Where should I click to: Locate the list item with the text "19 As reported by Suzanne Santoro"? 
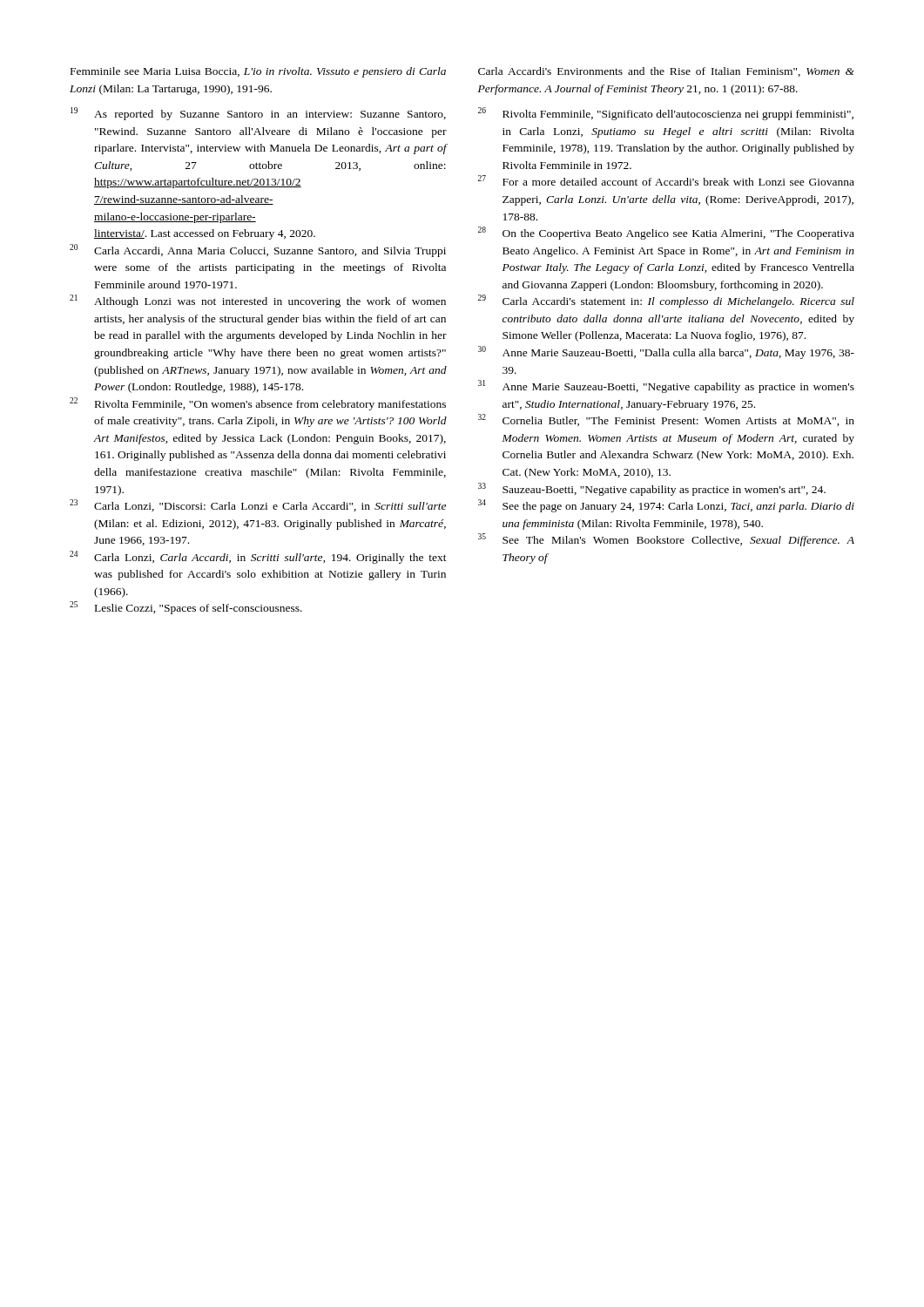(x=258, y=174)
